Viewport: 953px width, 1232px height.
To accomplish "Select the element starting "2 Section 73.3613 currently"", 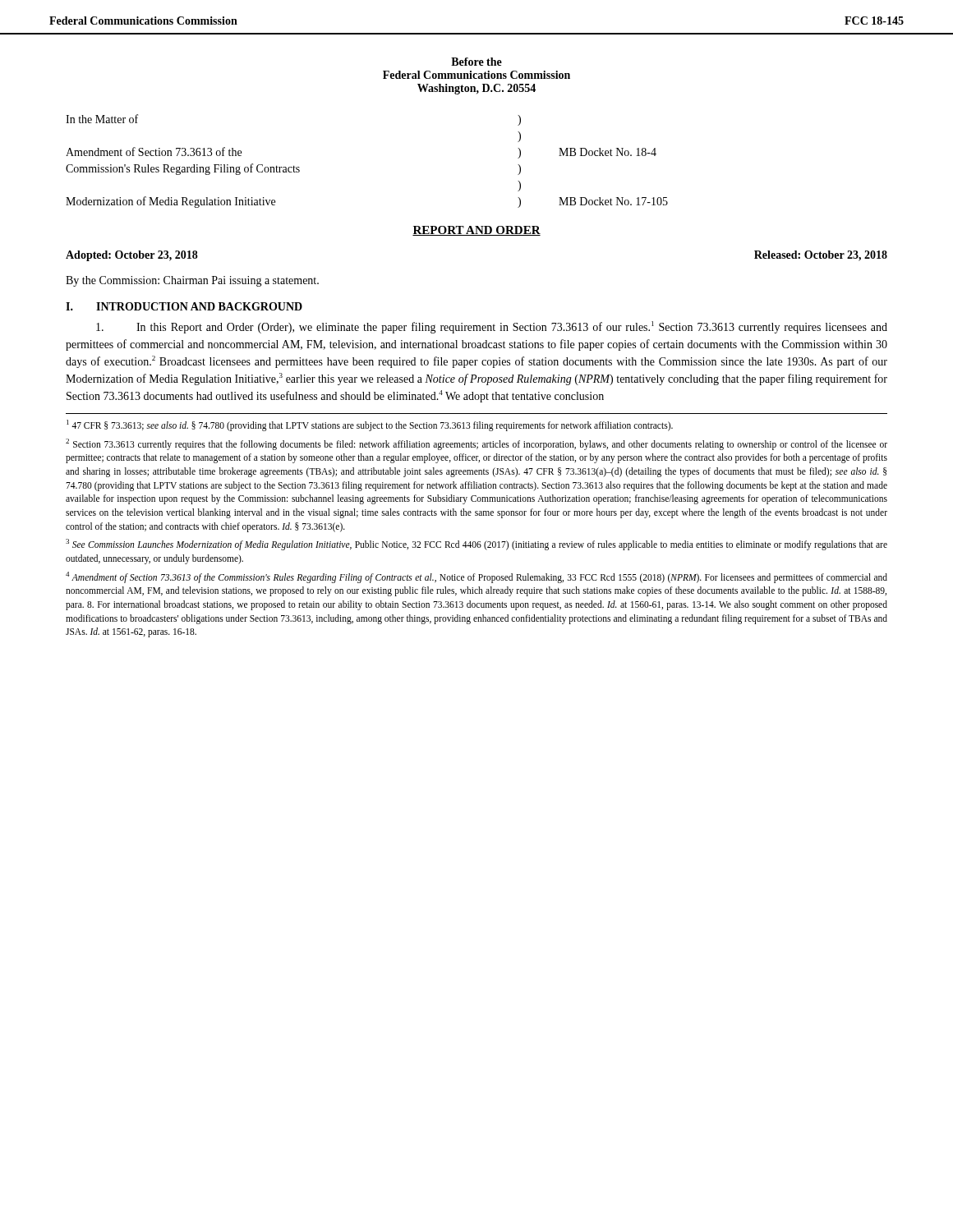I will point(476,484).
